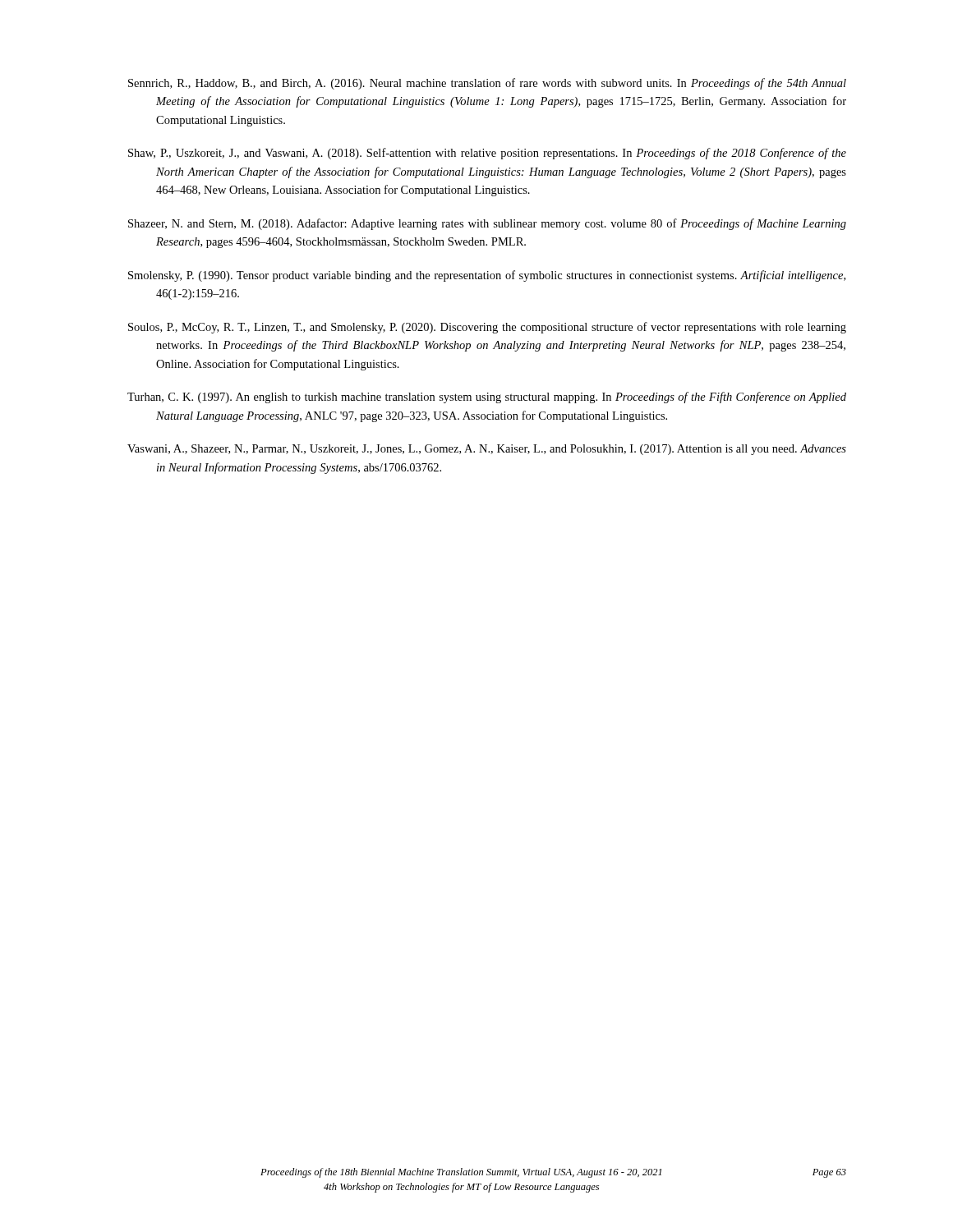Screen dimensions: 1232x953
Task: Where is the passage that starts "Shaw, P., Uszkoreit, J., and Vaswani, A. (2018)."?
Action: click(x=487, y=172)
